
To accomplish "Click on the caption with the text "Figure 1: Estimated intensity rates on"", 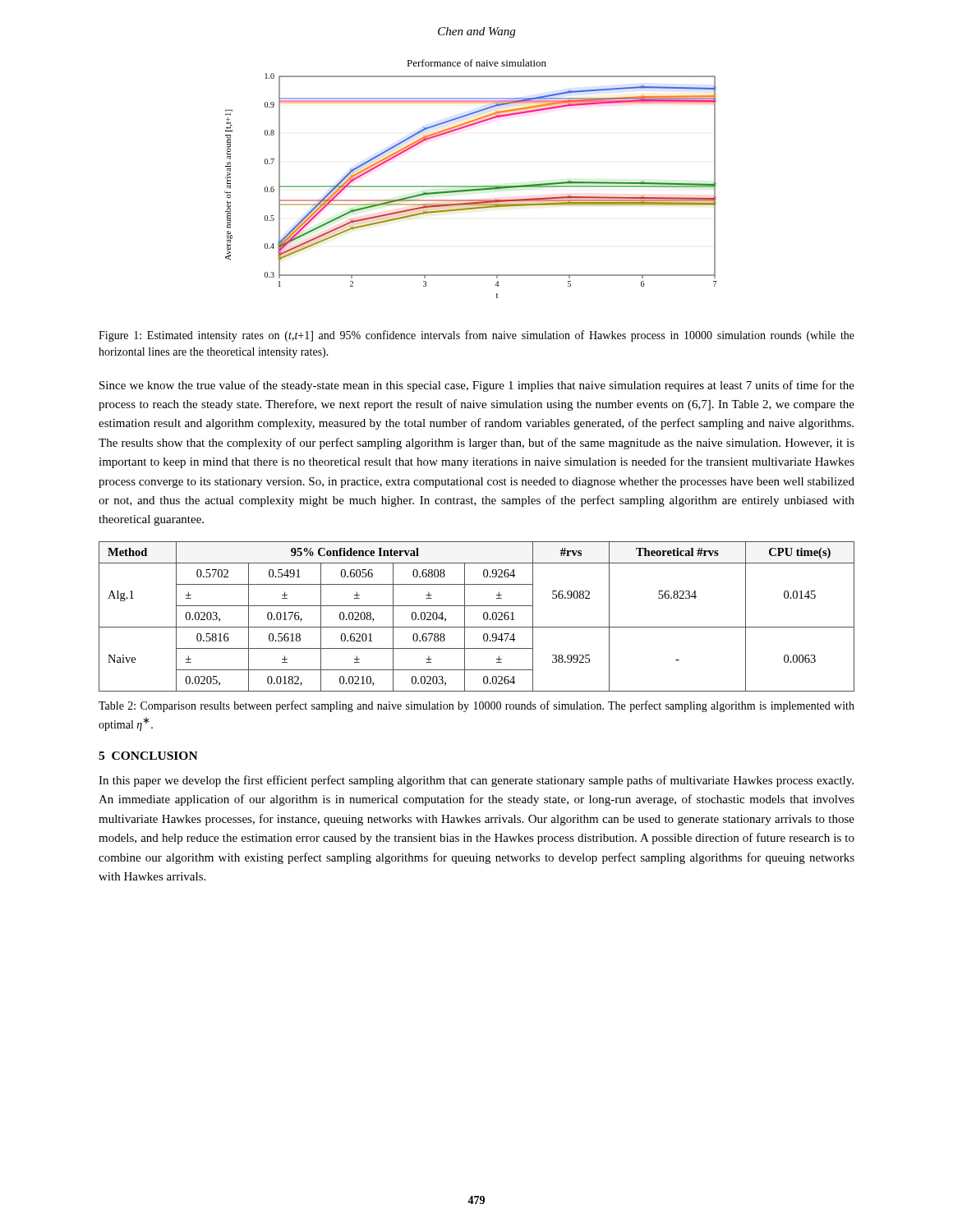I will (476, 344).
